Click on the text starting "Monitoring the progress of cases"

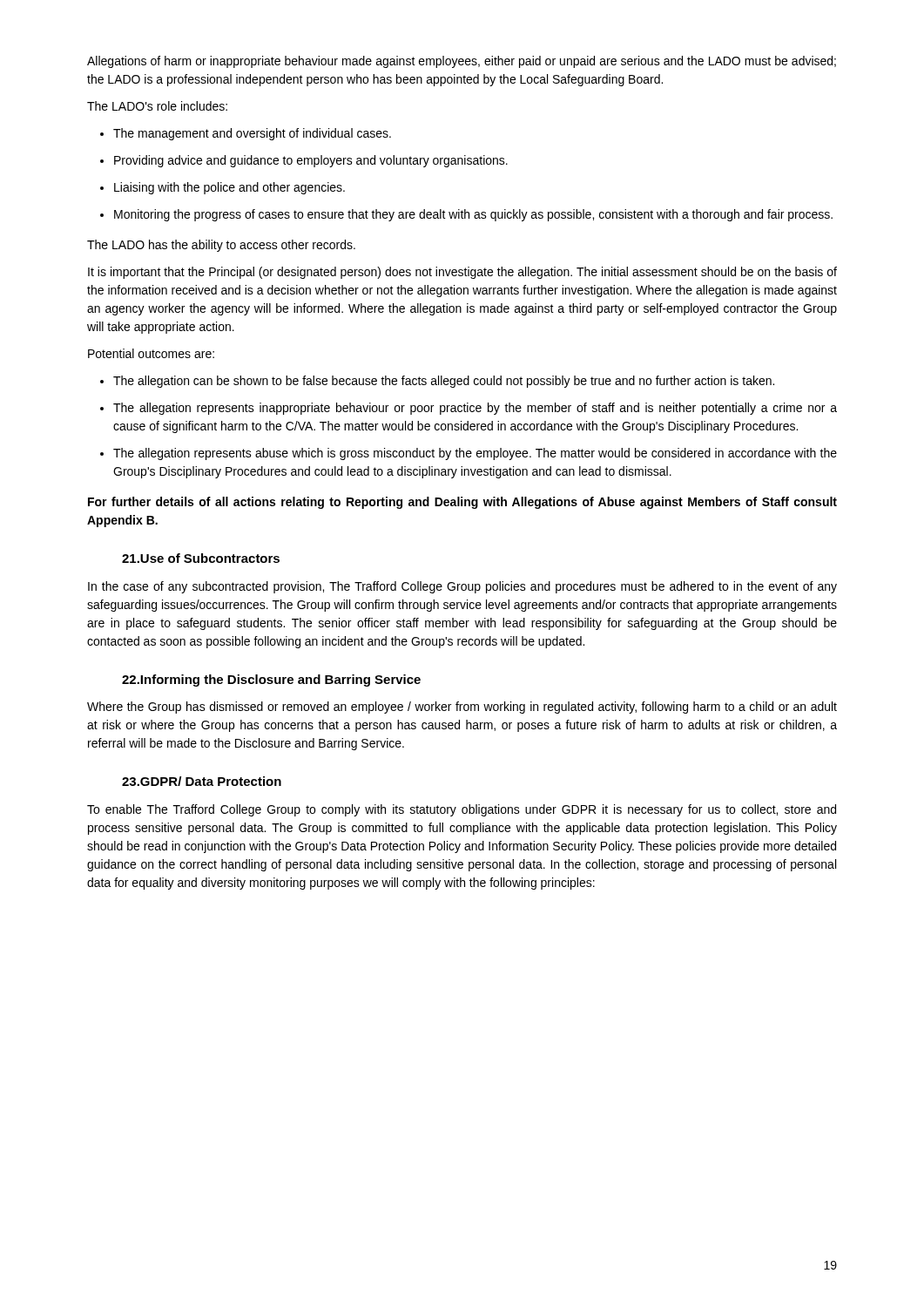coord(462,215)
